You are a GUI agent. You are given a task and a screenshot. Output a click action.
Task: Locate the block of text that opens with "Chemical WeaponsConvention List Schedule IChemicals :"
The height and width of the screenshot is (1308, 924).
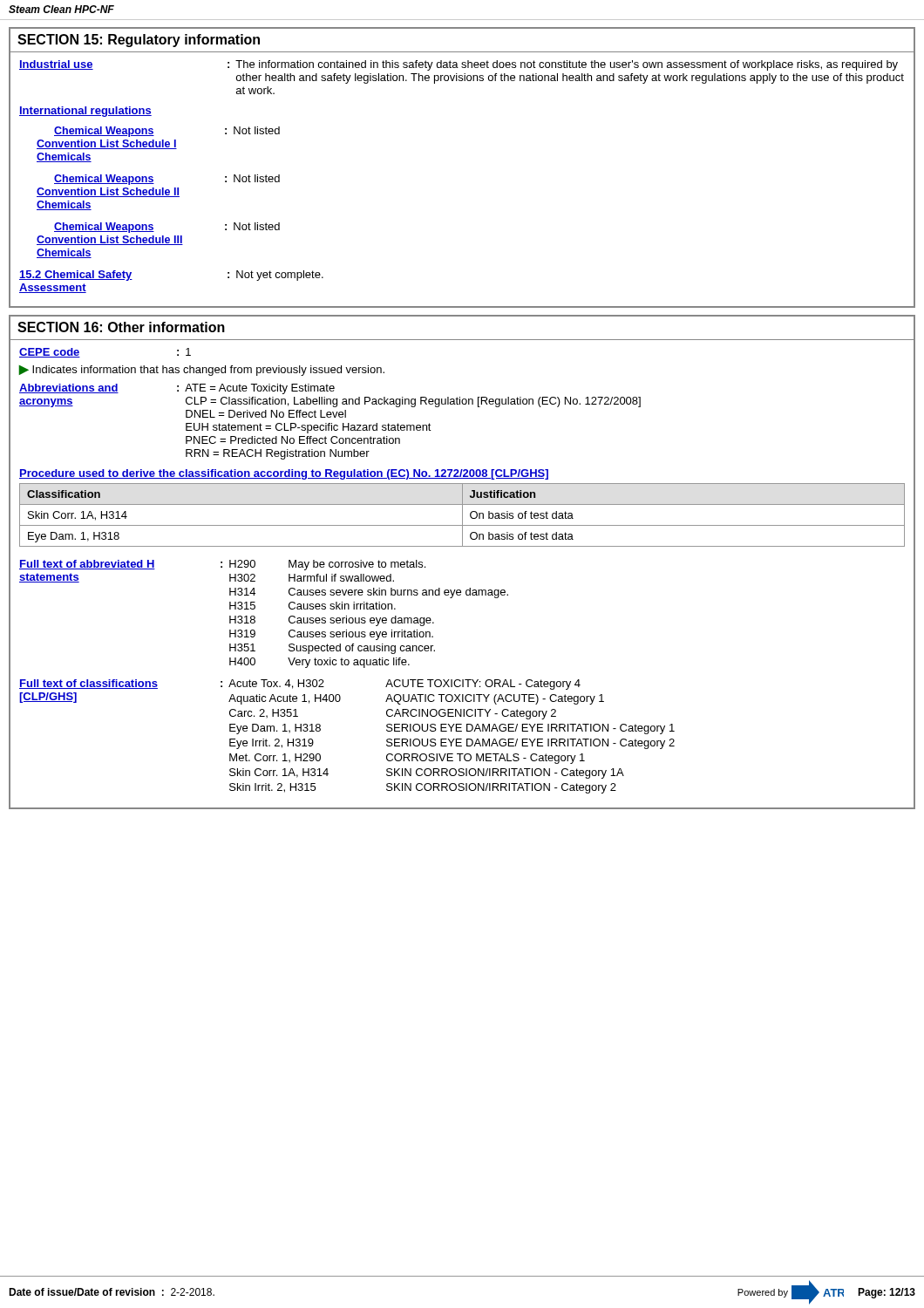coord(158,144)
